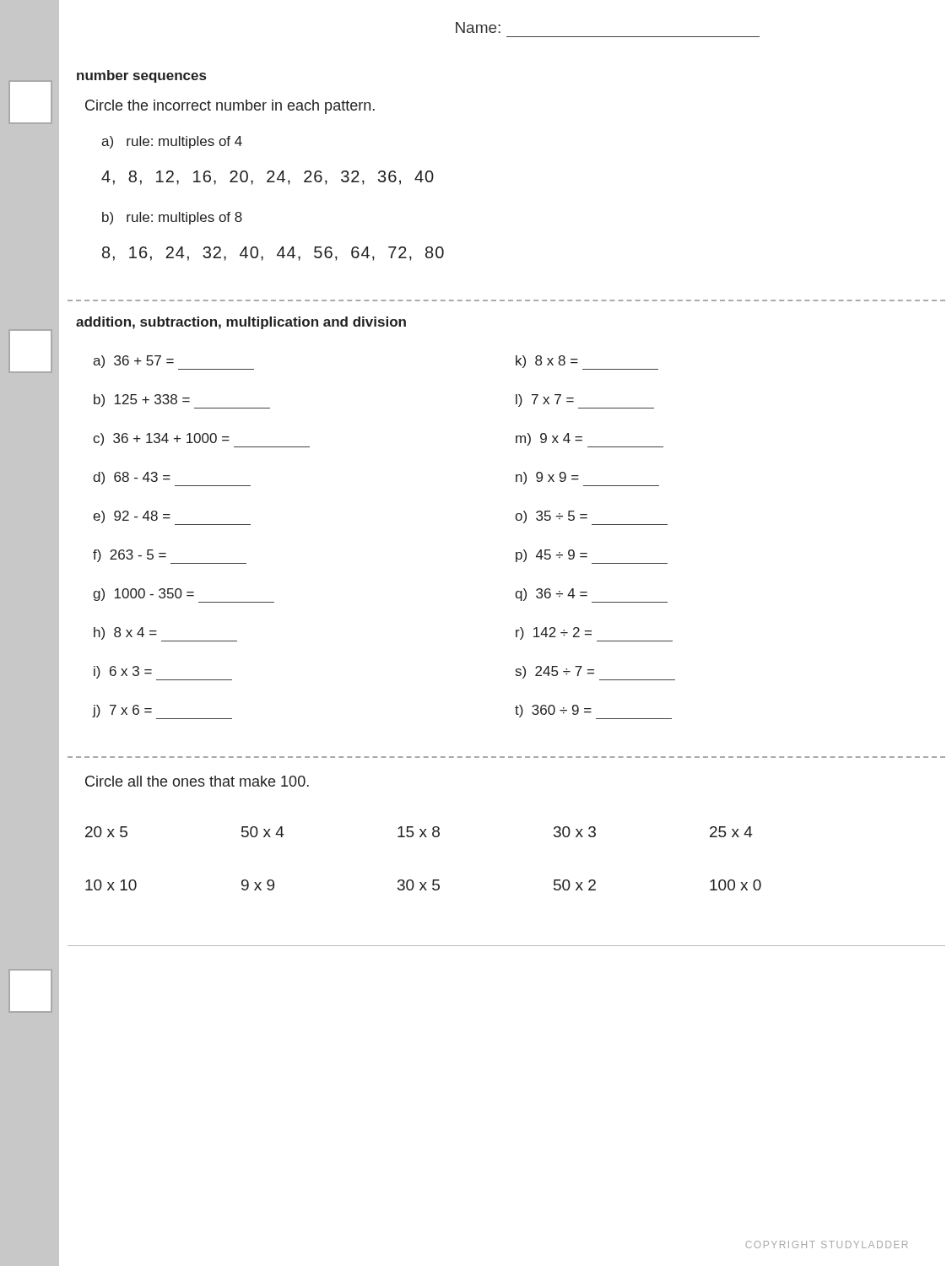Find the list item with the text "a) rule: multiples of 4"
This screenshot has width=952, height=1266.
[x=172, y=141]
